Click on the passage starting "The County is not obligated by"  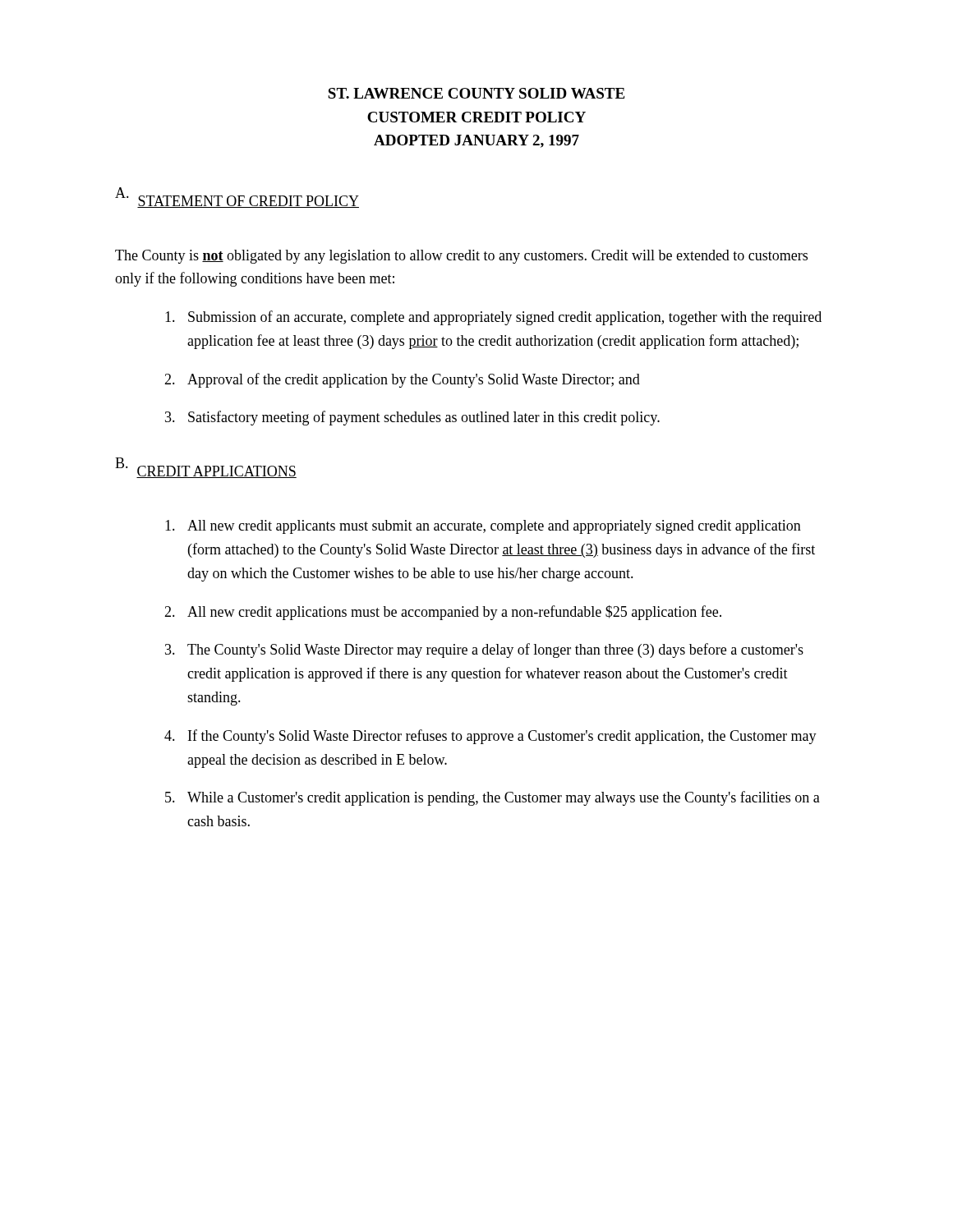(x=476, y=267)
